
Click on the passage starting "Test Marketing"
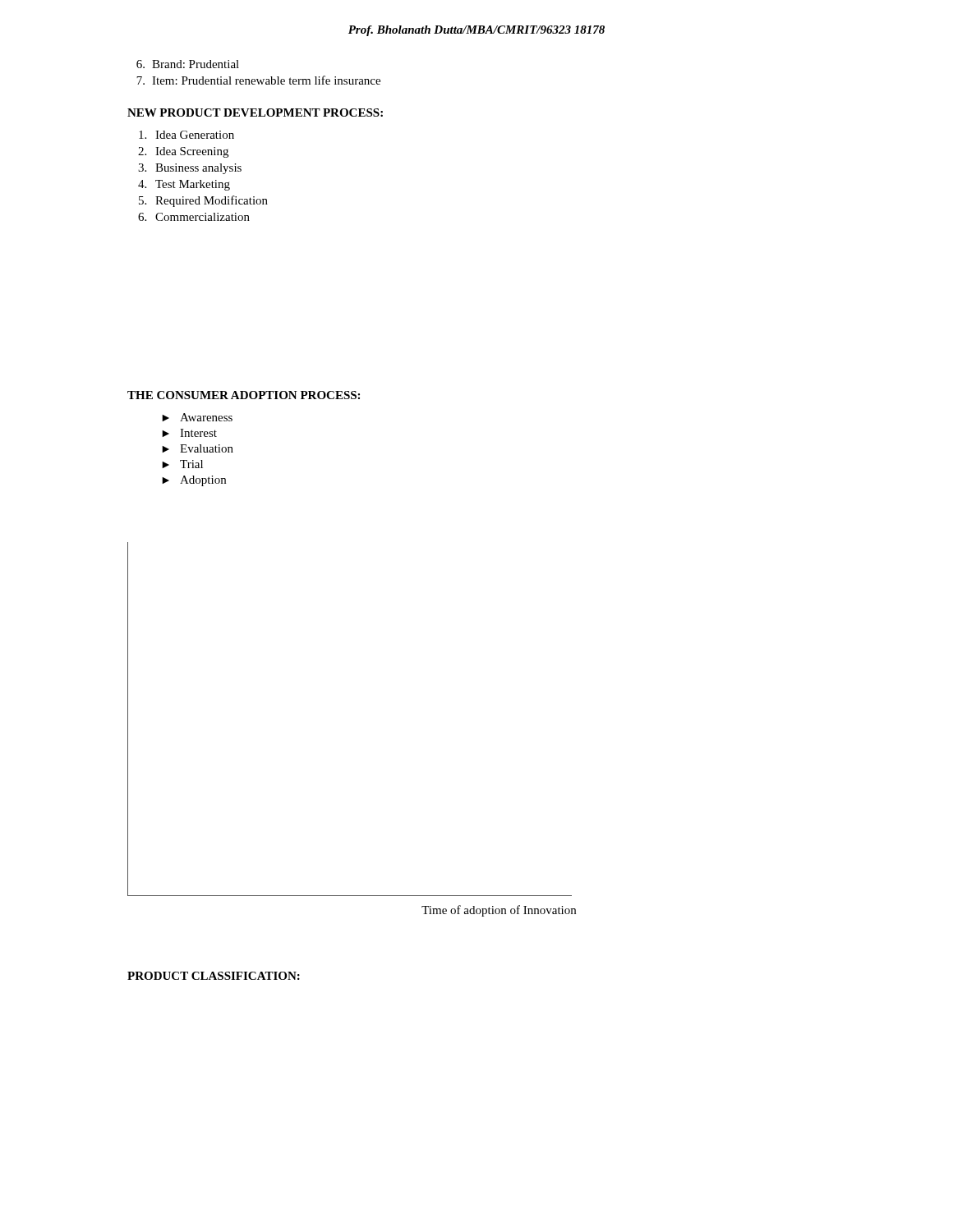point(193,184)
